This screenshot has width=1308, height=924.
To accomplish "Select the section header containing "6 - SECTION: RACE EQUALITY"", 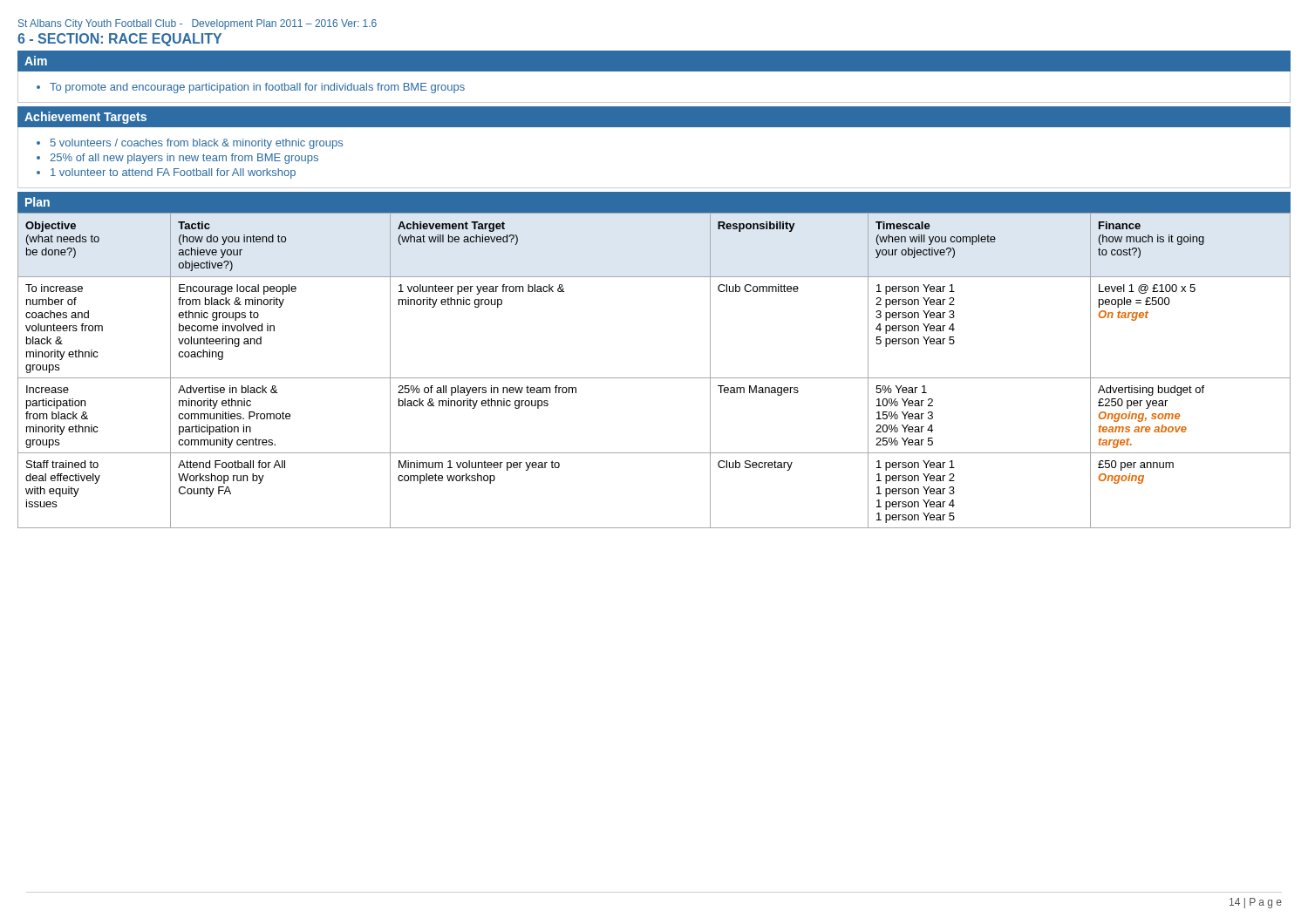I will pos(120,39).
